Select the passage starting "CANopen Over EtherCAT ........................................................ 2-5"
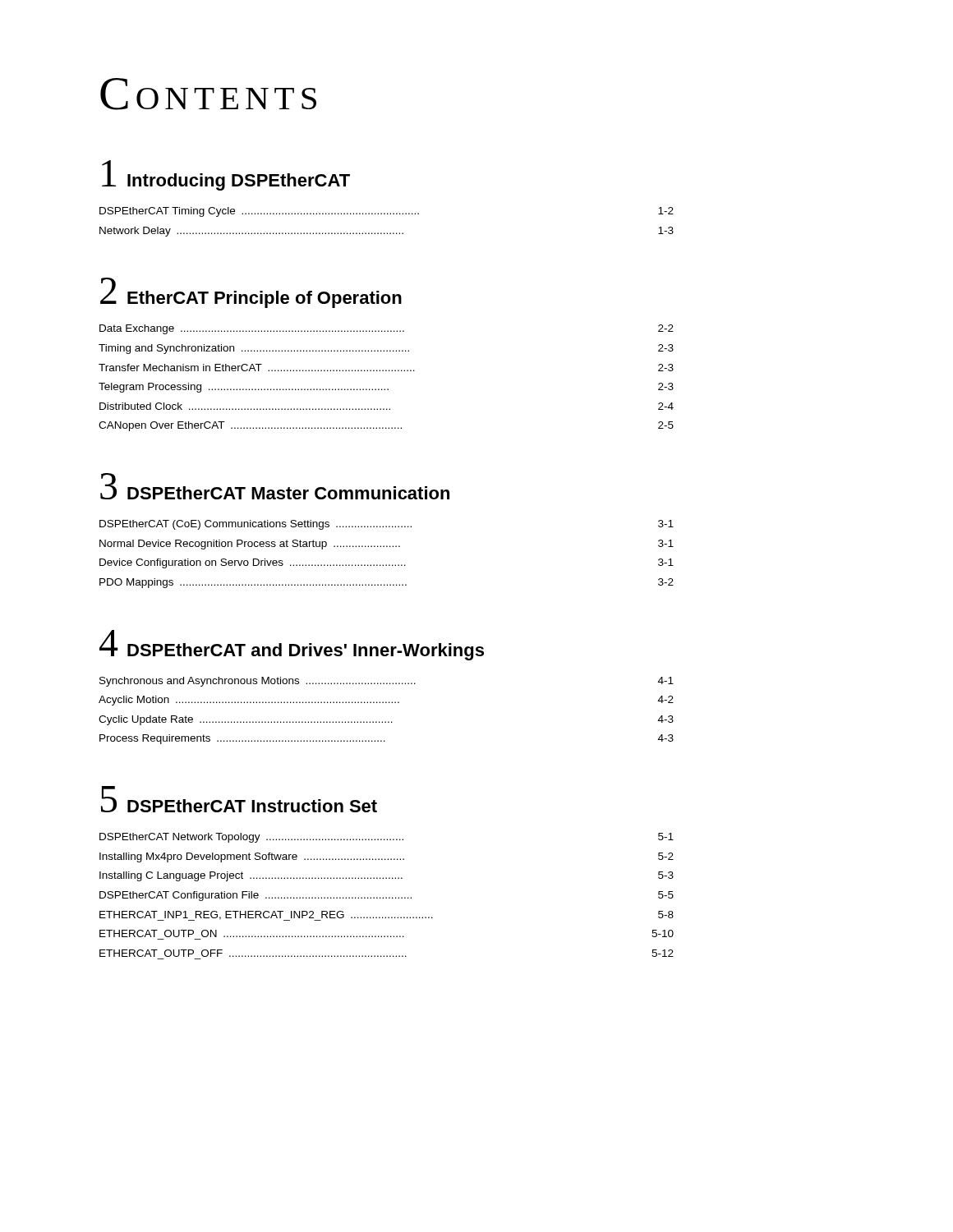The width and height of the screenshot is (953, 1232). 386,426
